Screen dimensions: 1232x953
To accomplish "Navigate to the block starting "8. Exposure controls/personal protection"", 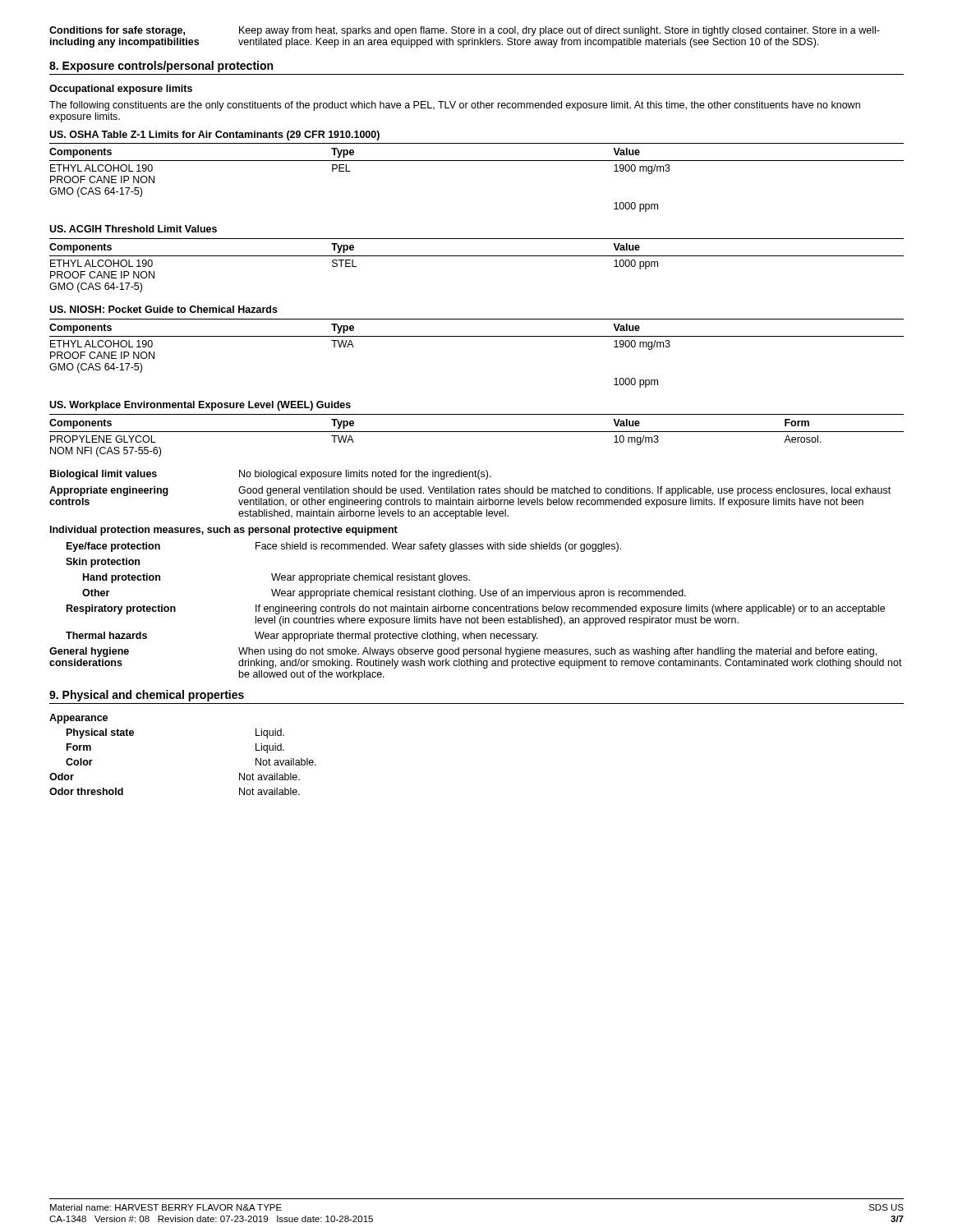I will click(476, 67).
